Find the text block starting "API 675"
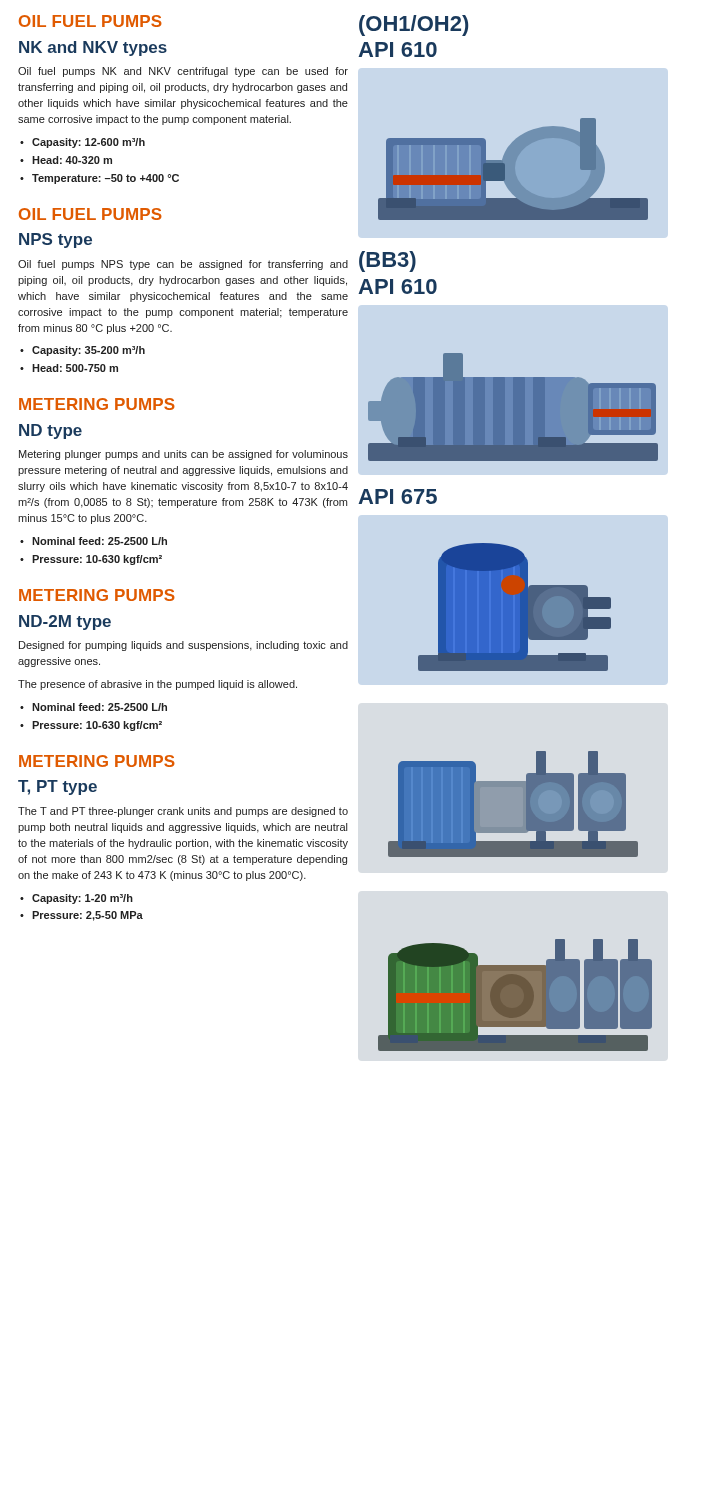Screen dimensions: 1500x708 (398, 496)
